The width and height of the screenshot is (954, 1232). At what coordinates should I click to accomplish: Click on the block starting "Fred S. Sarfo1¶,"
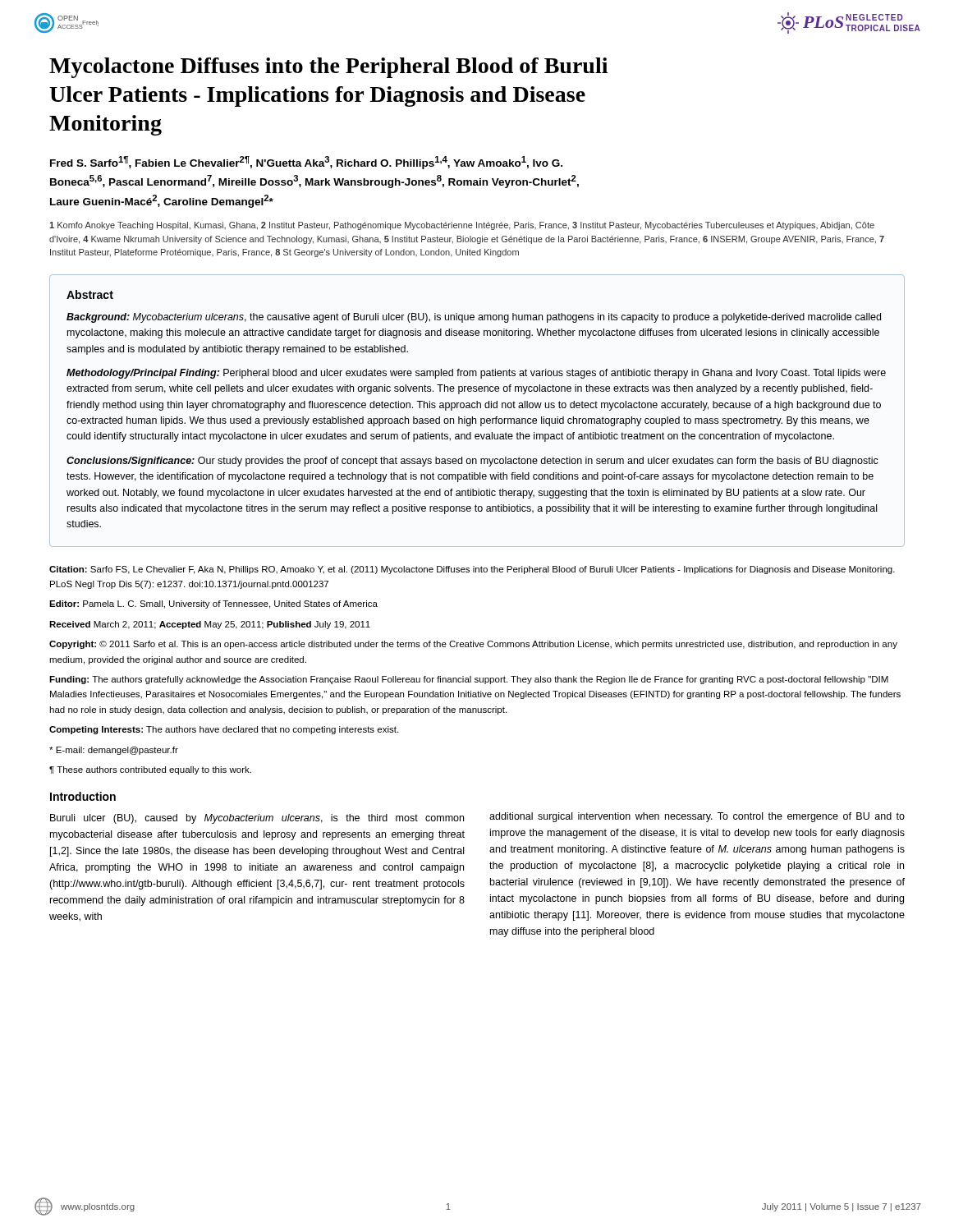click(x=314, y=181)
